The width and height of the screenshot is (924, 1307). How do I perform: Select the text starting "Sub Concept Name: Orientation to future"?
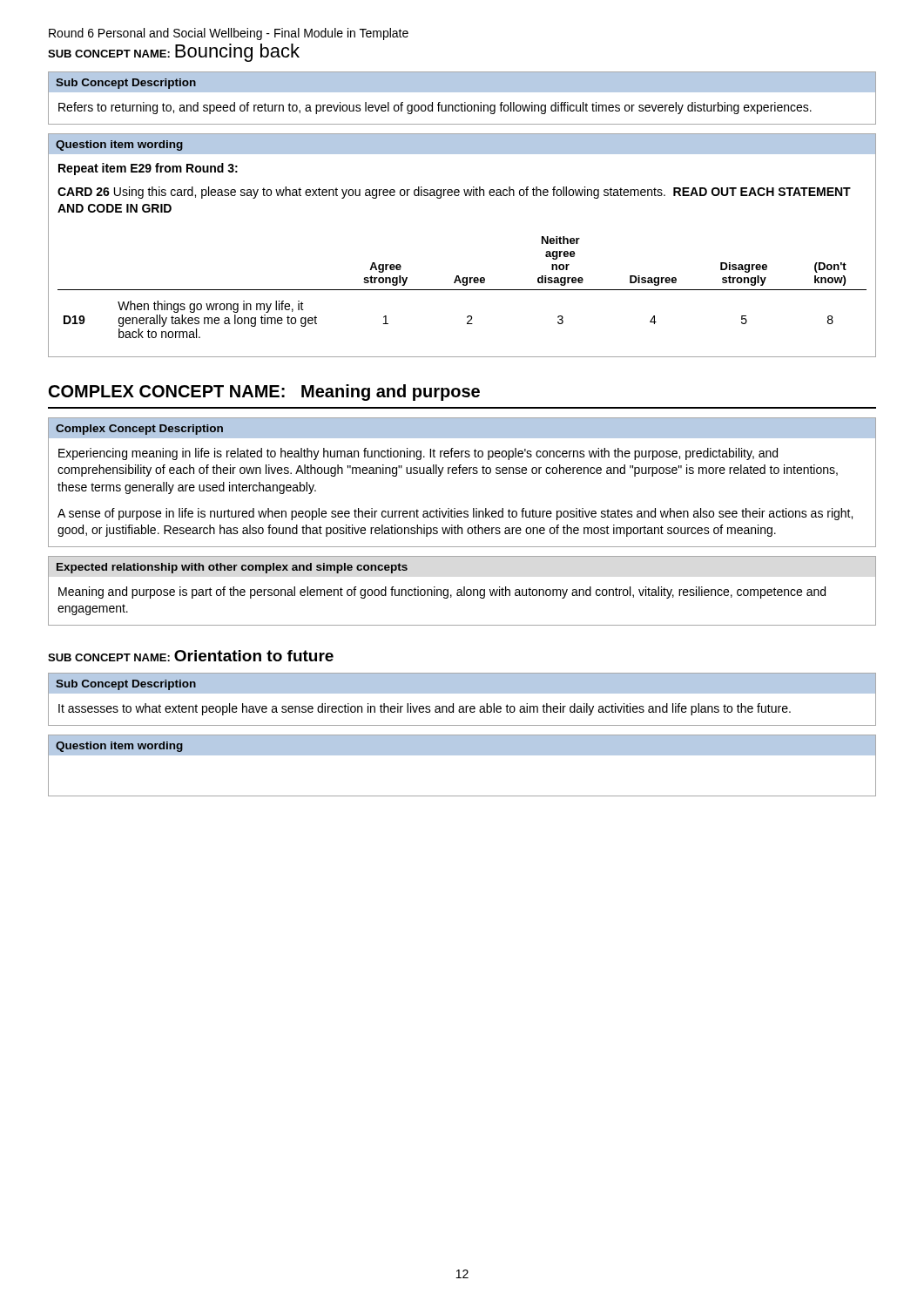coord(191,656)
